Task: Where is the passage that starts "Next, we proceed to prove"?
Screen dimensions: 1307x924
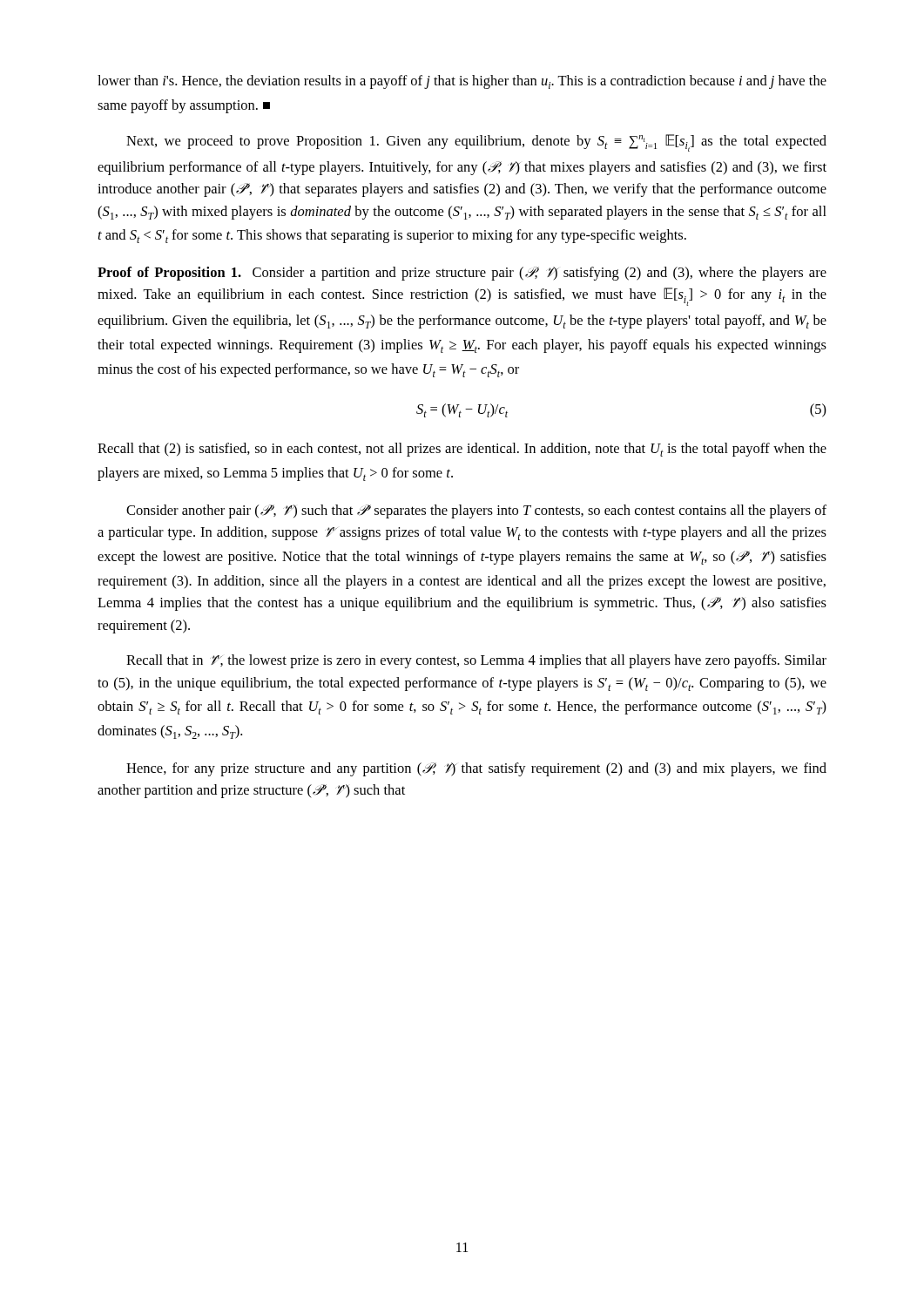Action: (462, 189)
